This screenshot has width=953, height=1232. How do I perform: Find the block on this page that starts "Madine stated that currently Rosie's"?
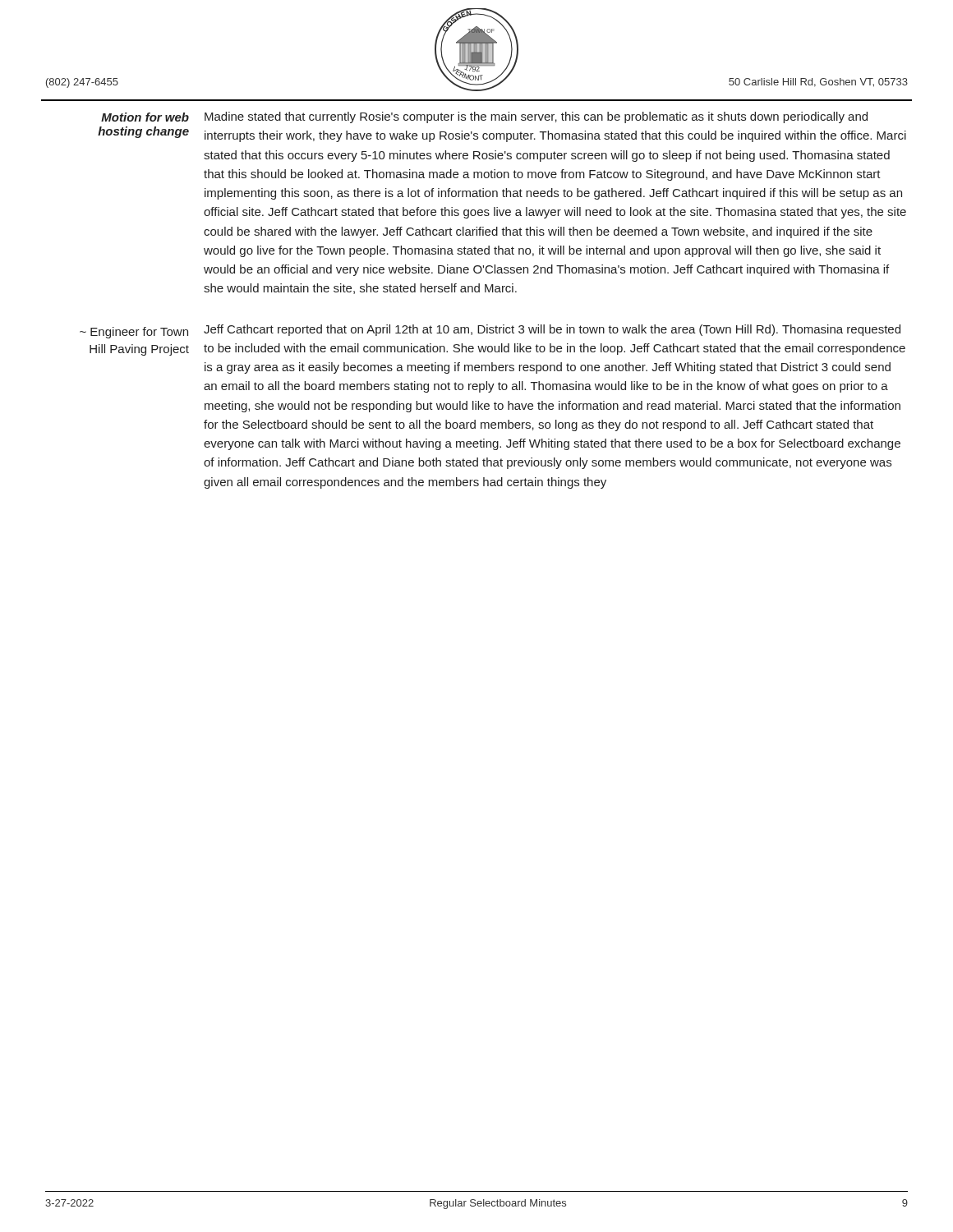555,202
